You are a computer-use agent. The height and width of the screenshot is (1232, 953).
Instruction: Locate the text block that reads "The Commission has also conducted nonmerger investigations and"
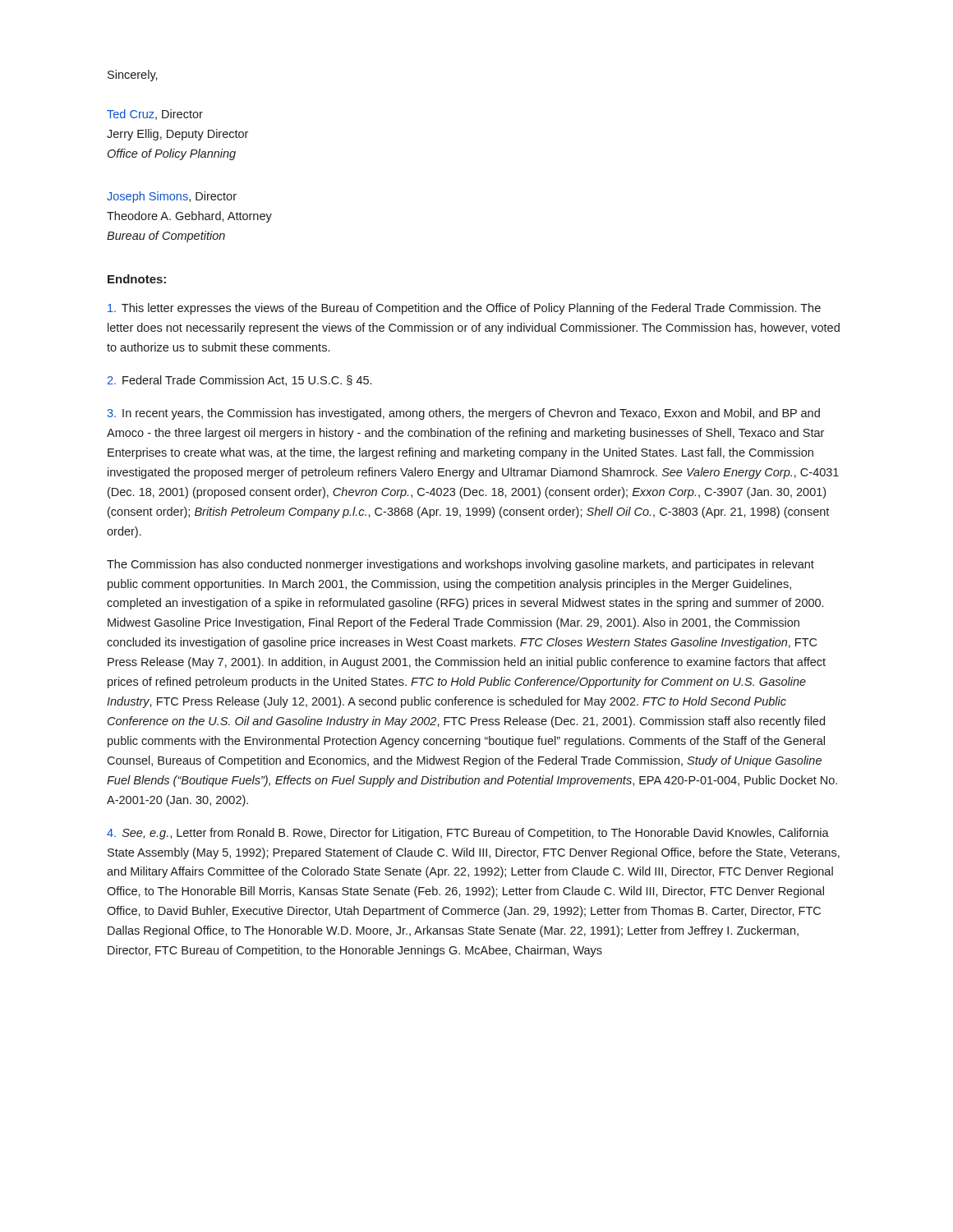(x=473, y=682)
